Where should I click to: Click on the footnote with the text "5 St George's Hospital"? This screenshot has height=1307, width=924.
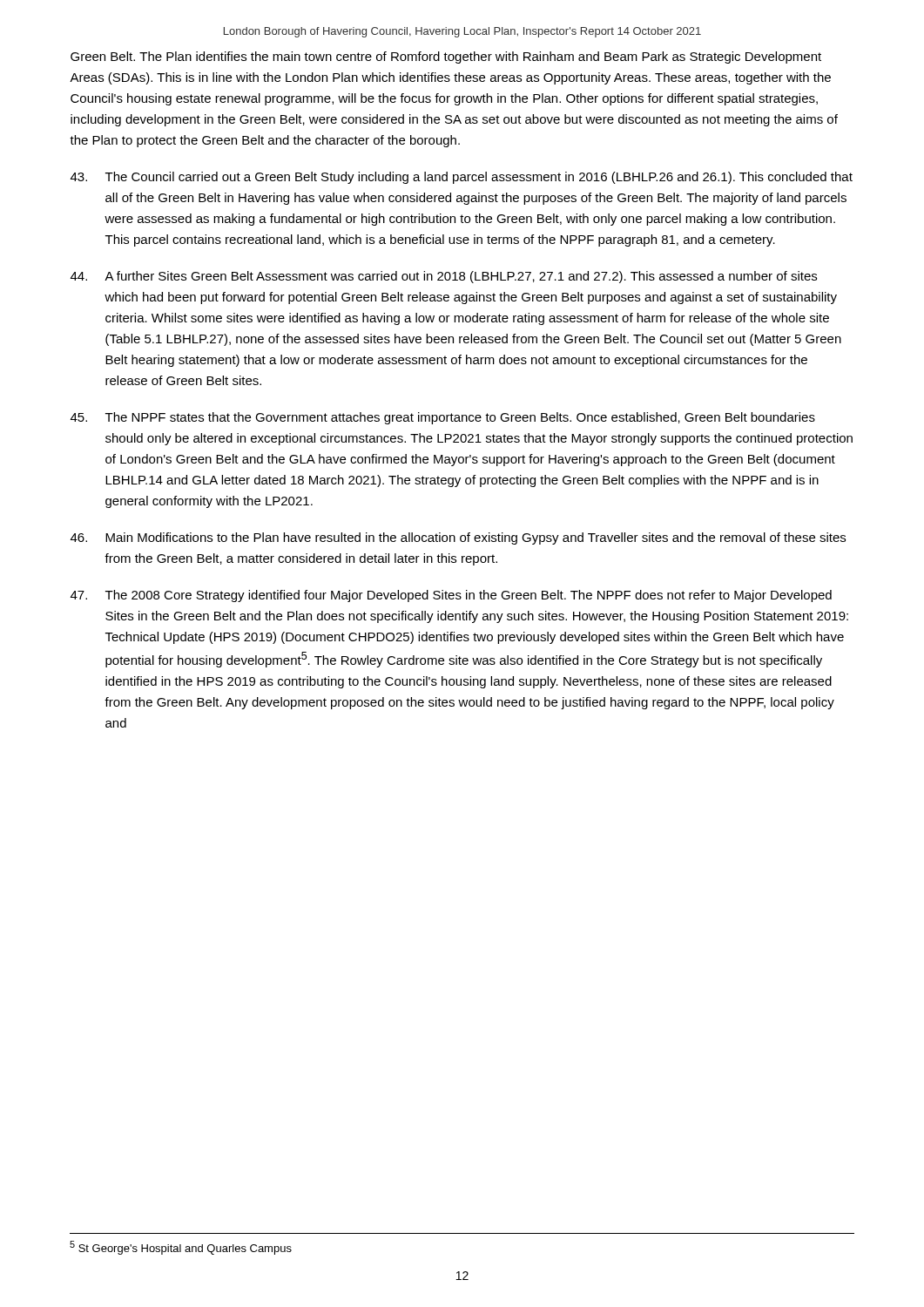[181, 1247]
